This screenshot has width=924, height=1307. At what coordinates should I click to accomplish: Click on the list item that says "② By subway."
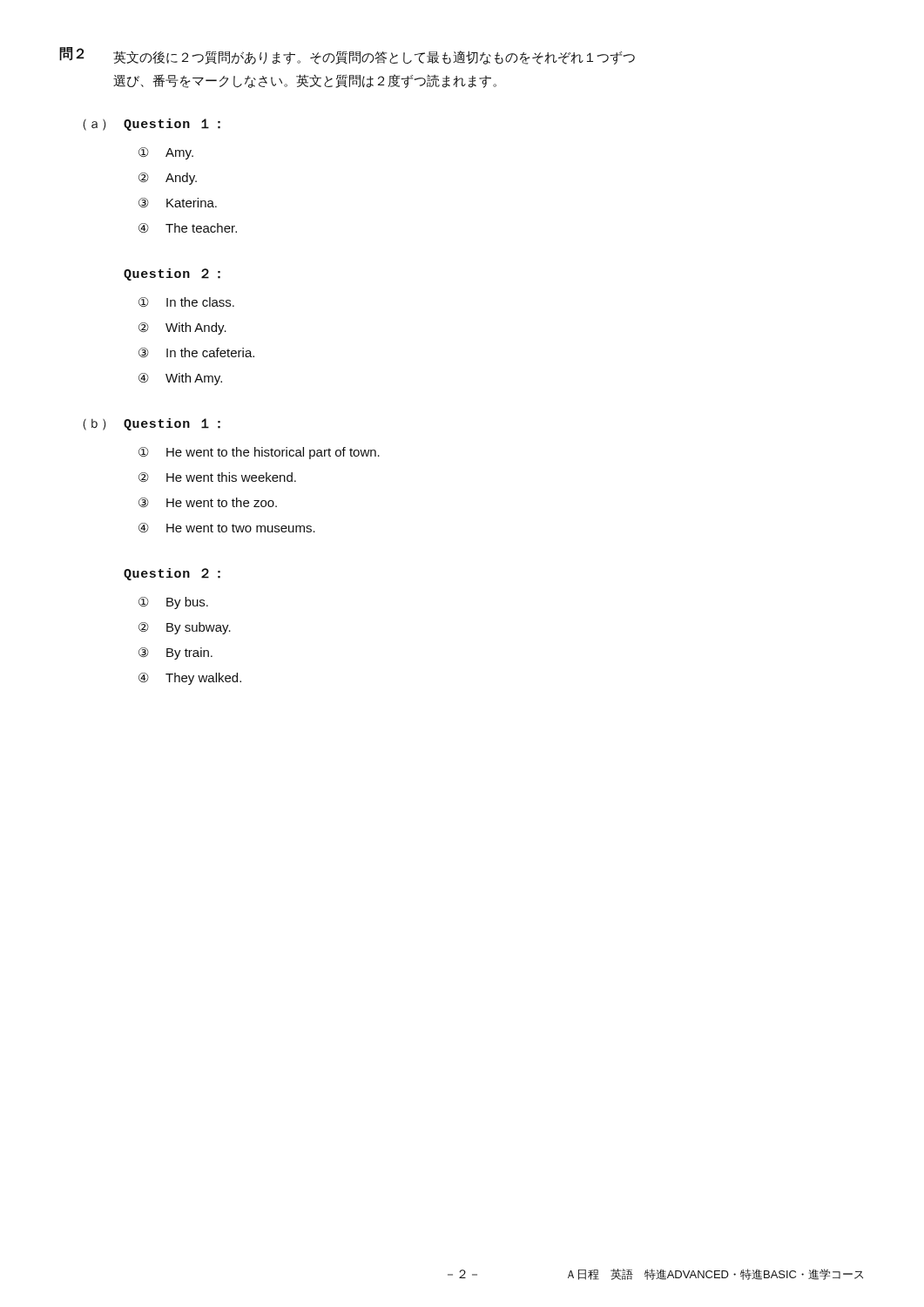tap(184, 627)
